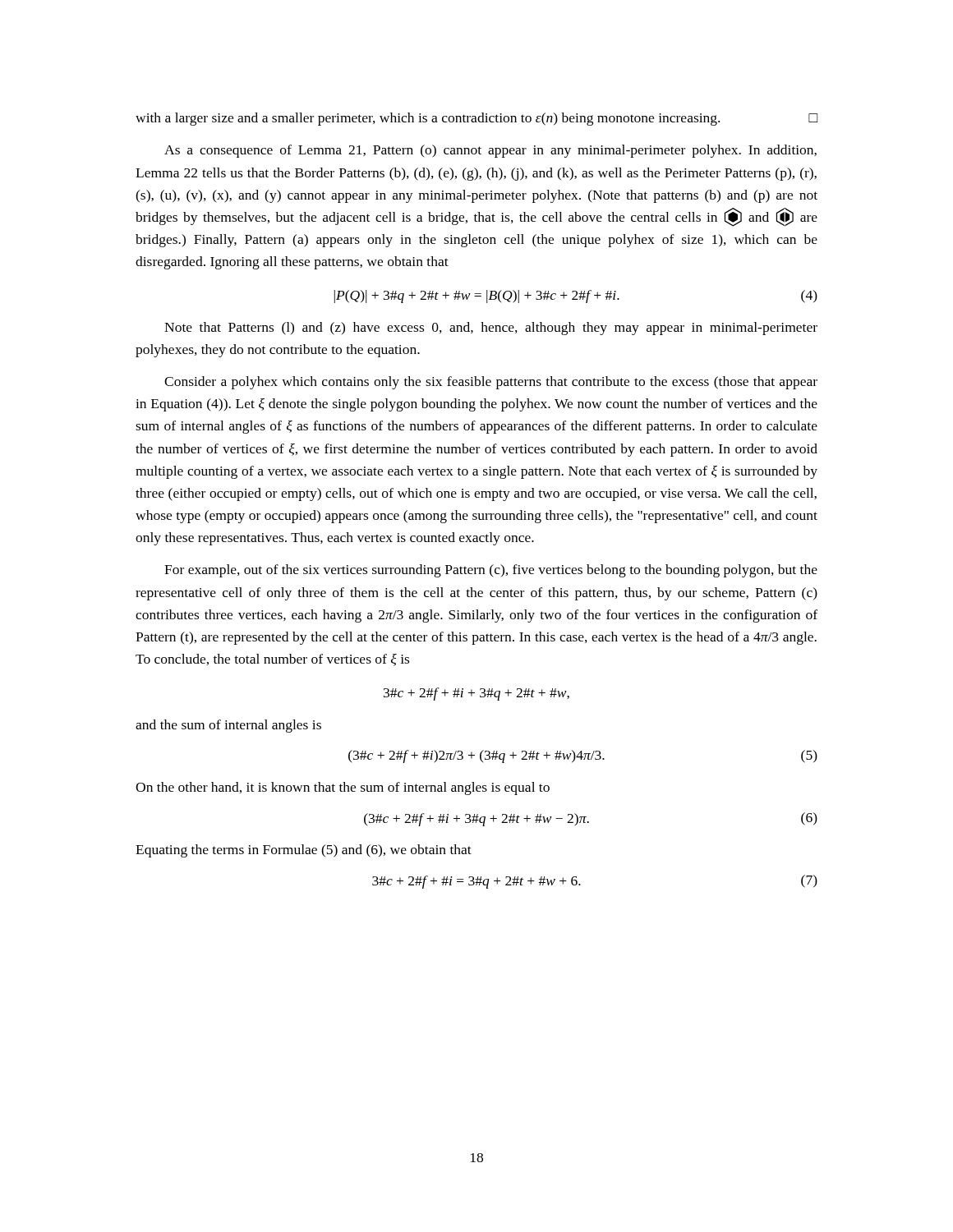Locate the text block starting "Note that Patterns (l) and (z) have excess"
This screenshot has width=953, height=1232.
(x=476, y=338)
